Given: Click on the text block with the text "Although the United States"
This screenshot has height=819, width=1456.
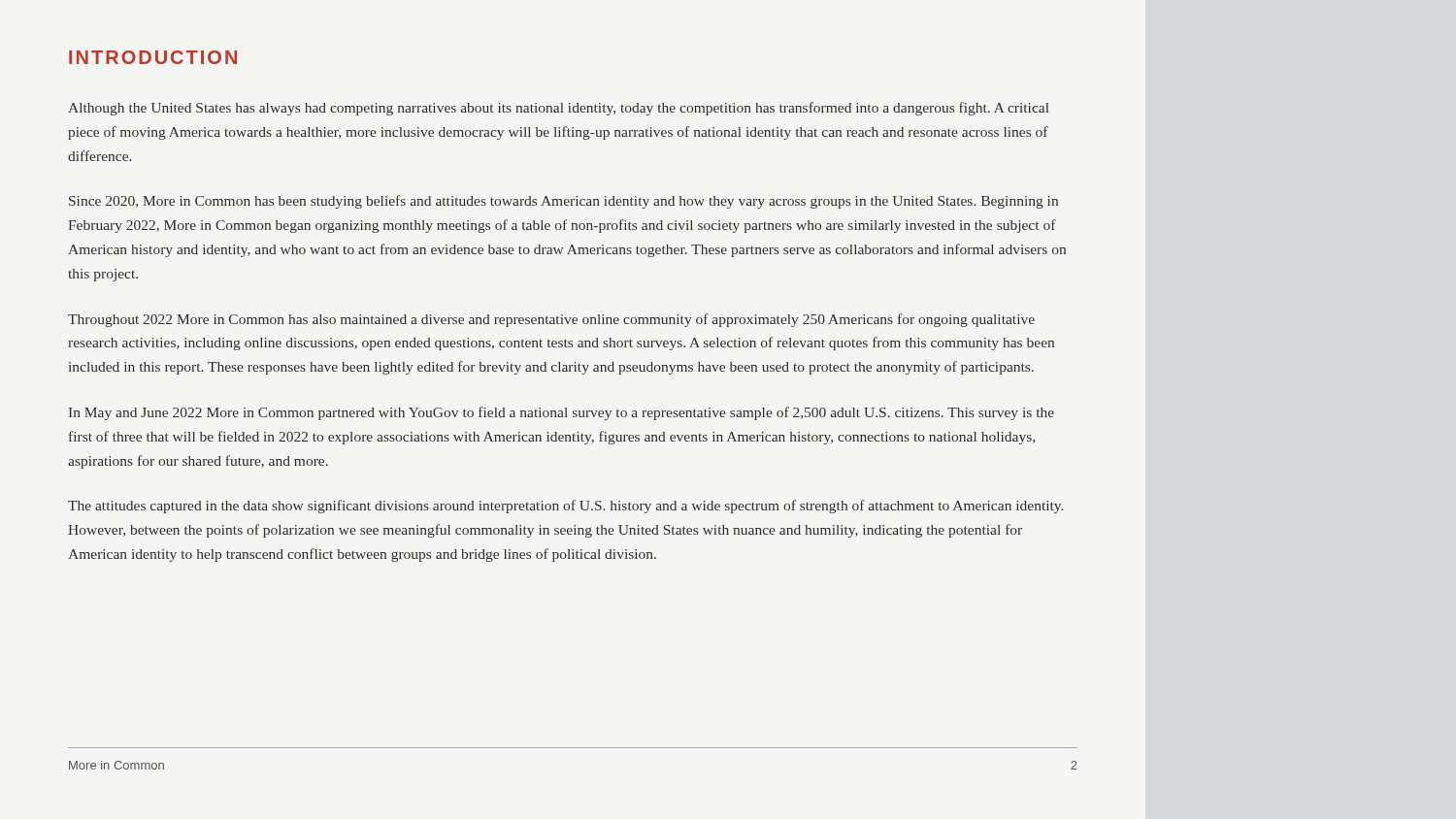Looking at the screenshot, I should (x=559, y=131).
